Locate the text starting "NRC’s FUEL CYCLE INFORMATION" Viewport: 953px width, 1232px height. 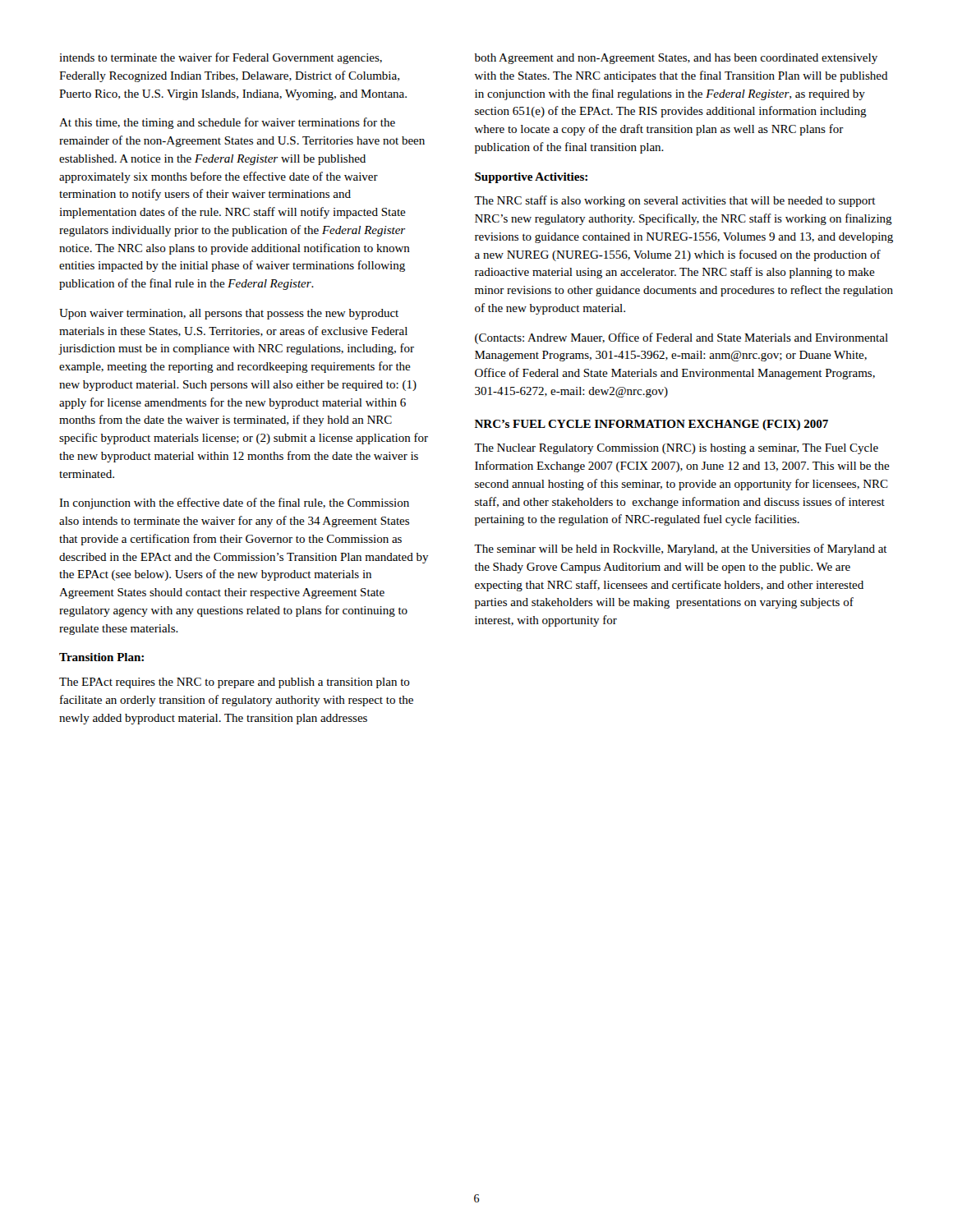pos(651,423)
